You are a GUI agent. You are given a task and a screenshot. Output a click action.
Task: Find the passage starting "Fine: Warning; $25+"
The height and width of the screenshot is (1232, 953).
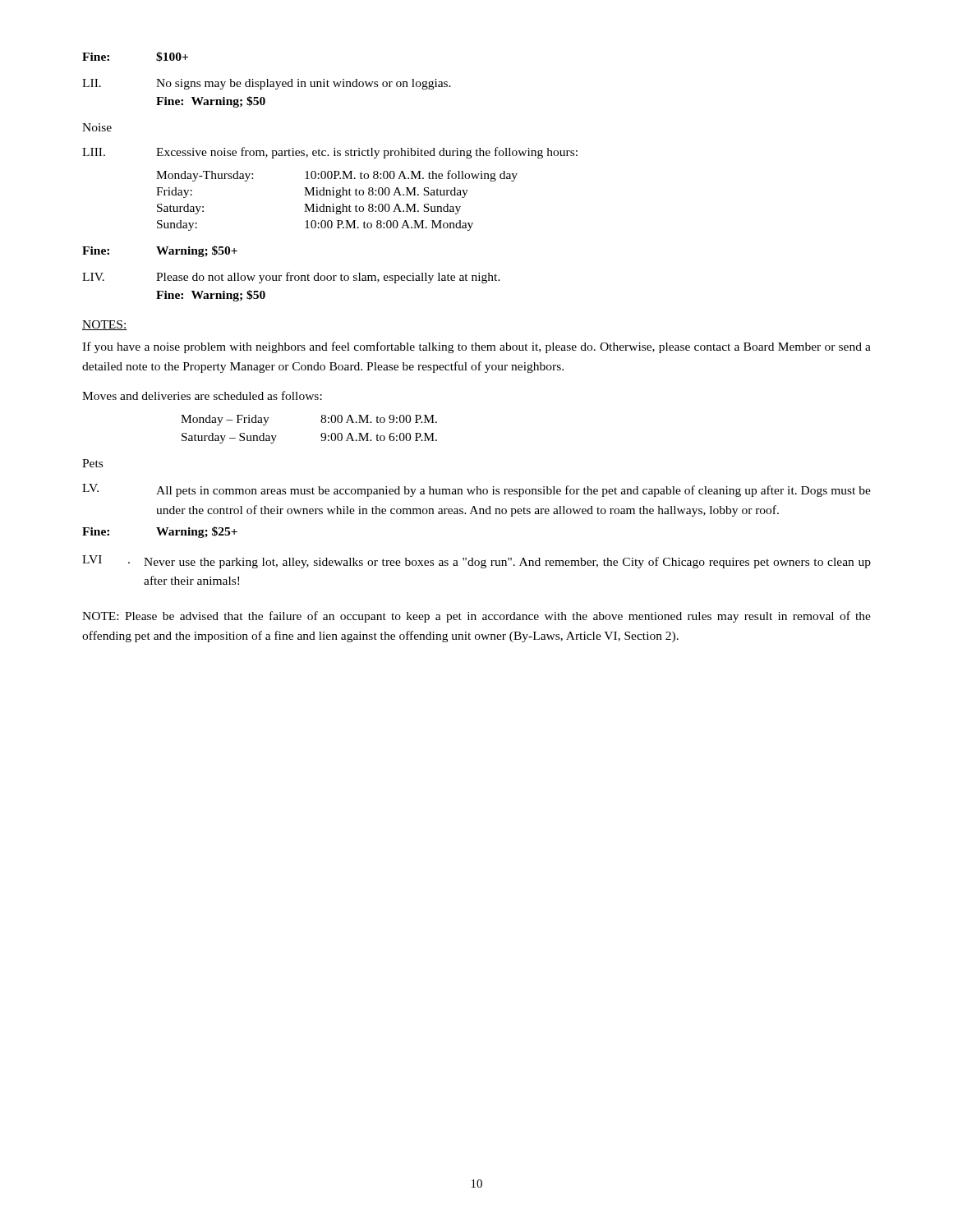pyautogui.click(x=160, y=532)
